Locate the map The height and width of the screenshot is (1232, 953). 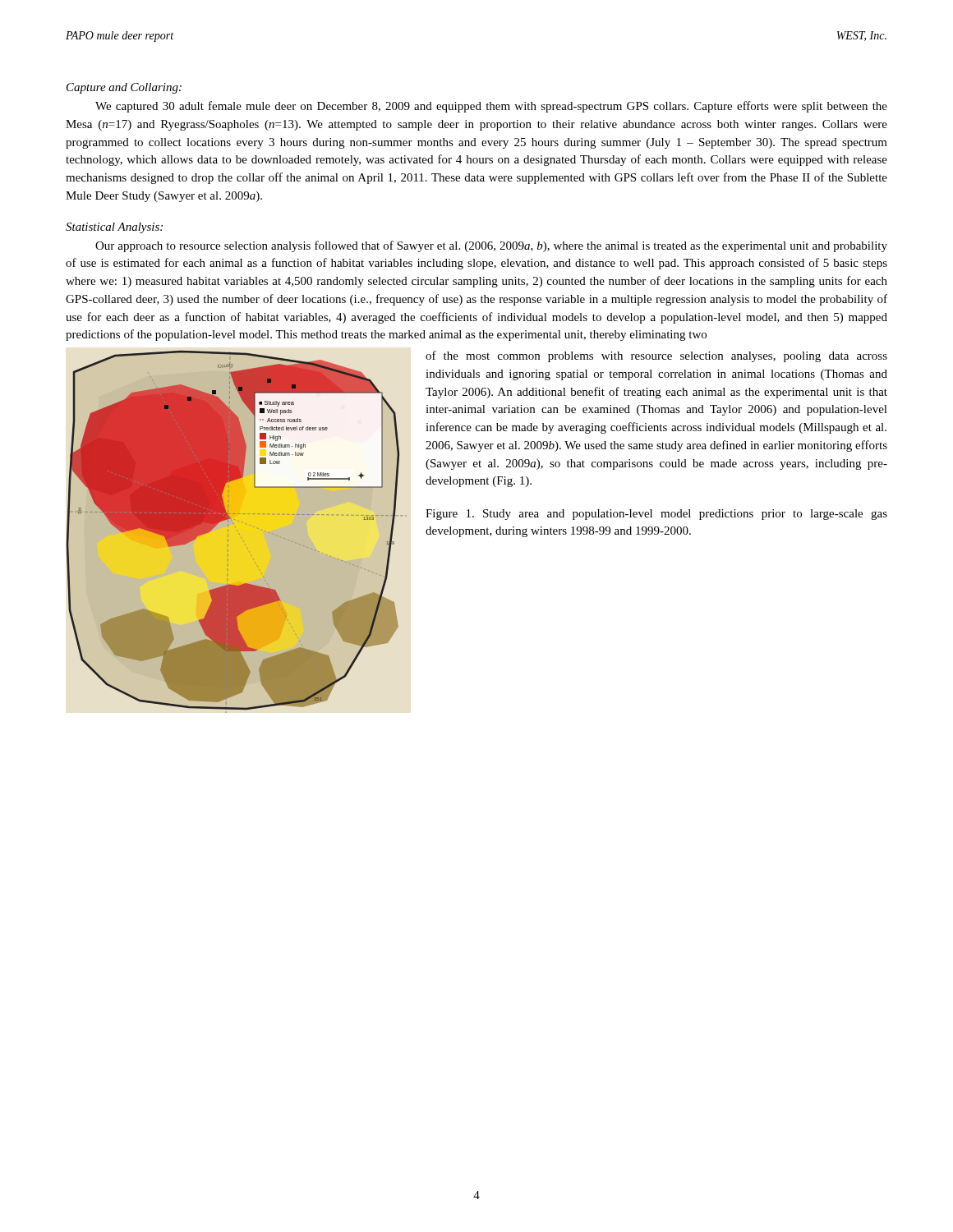tap(238, 532)
